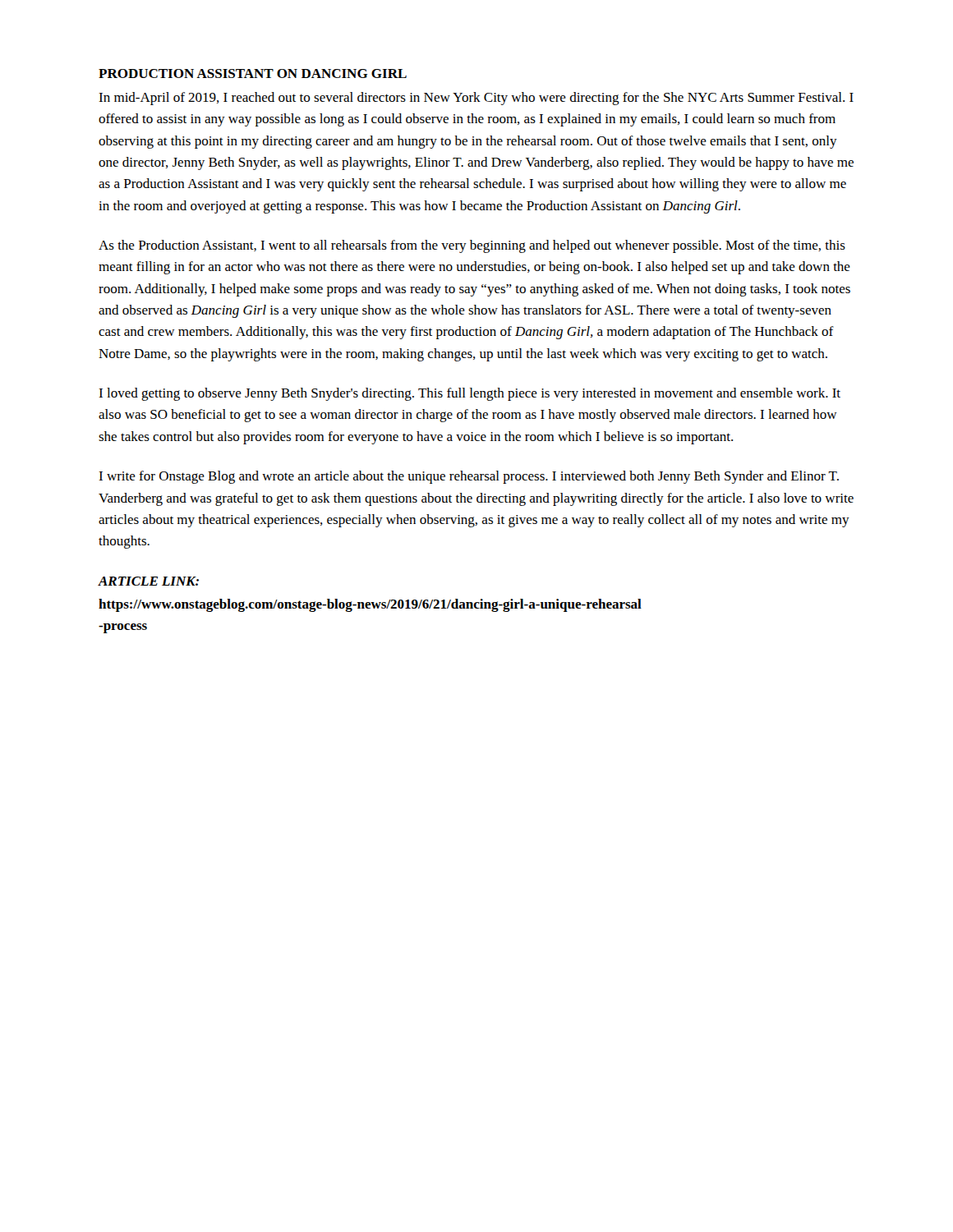The height and width of the screenshot is (1232, 953).
Task: Select the region starting "As the Production Assistant, I"
Action: pos(475,299)
